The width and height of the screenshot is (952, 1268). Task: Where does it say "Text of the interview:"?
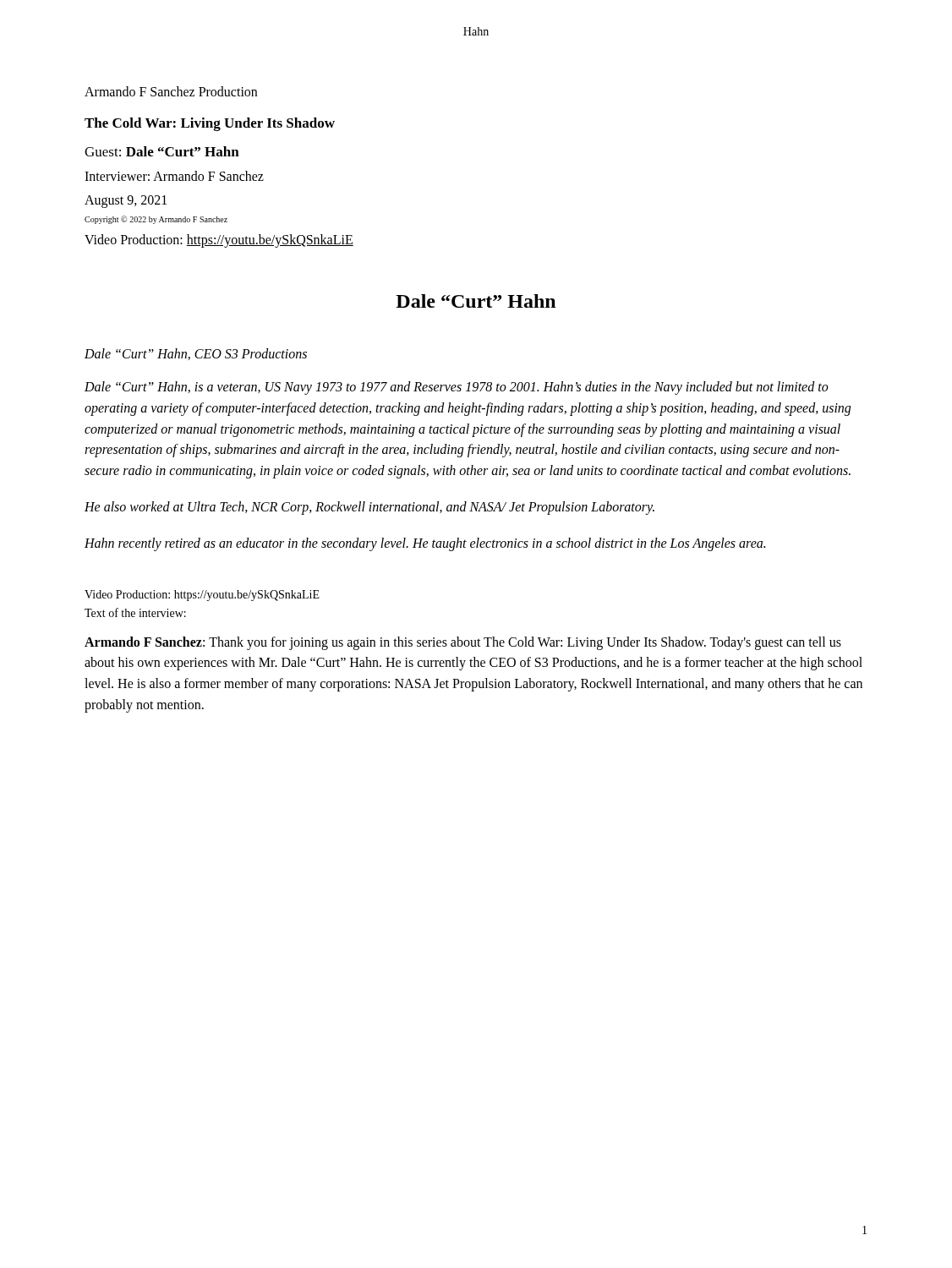tap(136, 613)
